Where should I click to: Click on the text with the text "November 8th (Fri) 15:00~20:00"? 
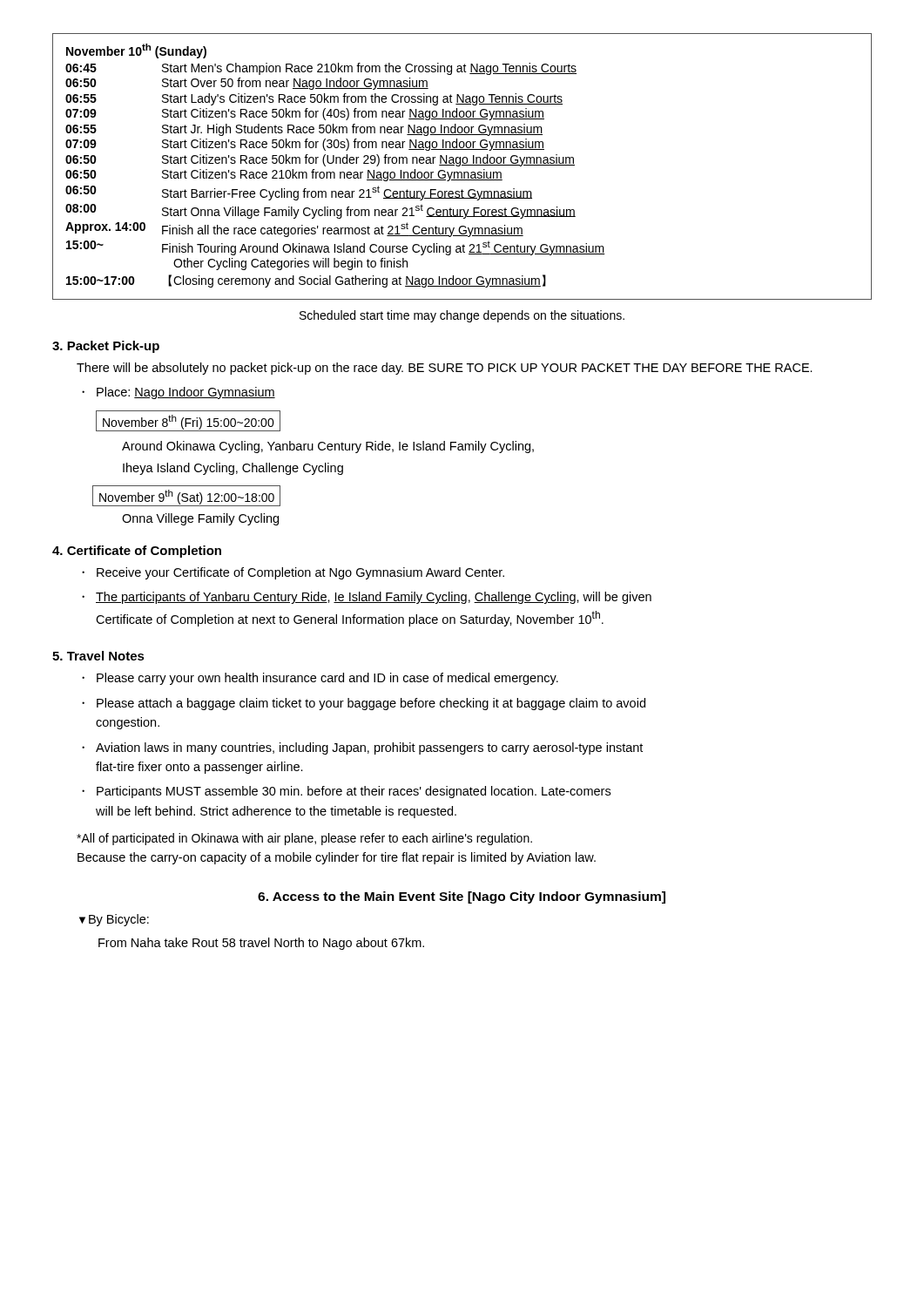pos(188,421)
